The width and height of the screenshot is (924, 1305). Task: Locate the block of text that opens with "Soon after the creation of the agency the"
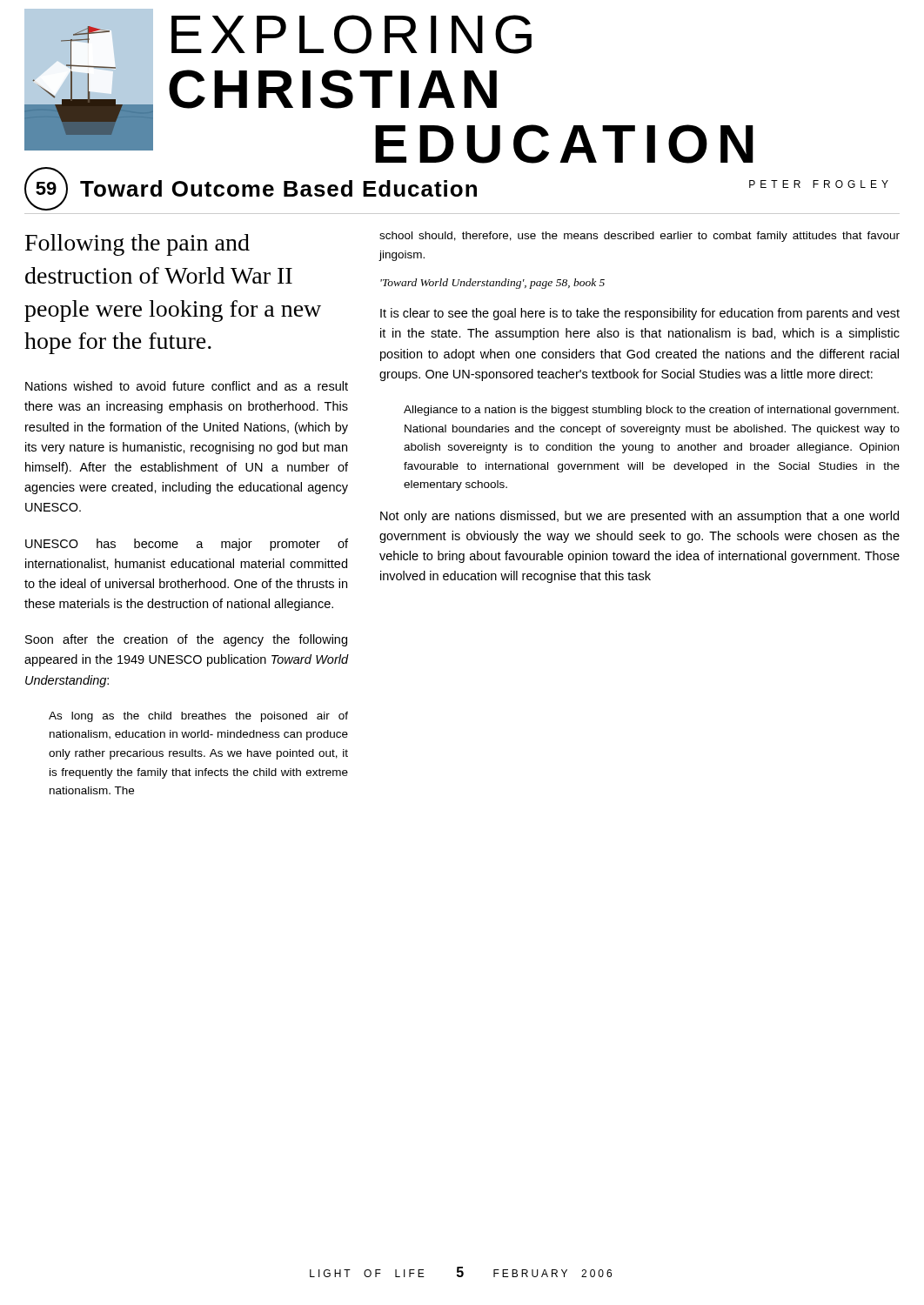[186, 660]
